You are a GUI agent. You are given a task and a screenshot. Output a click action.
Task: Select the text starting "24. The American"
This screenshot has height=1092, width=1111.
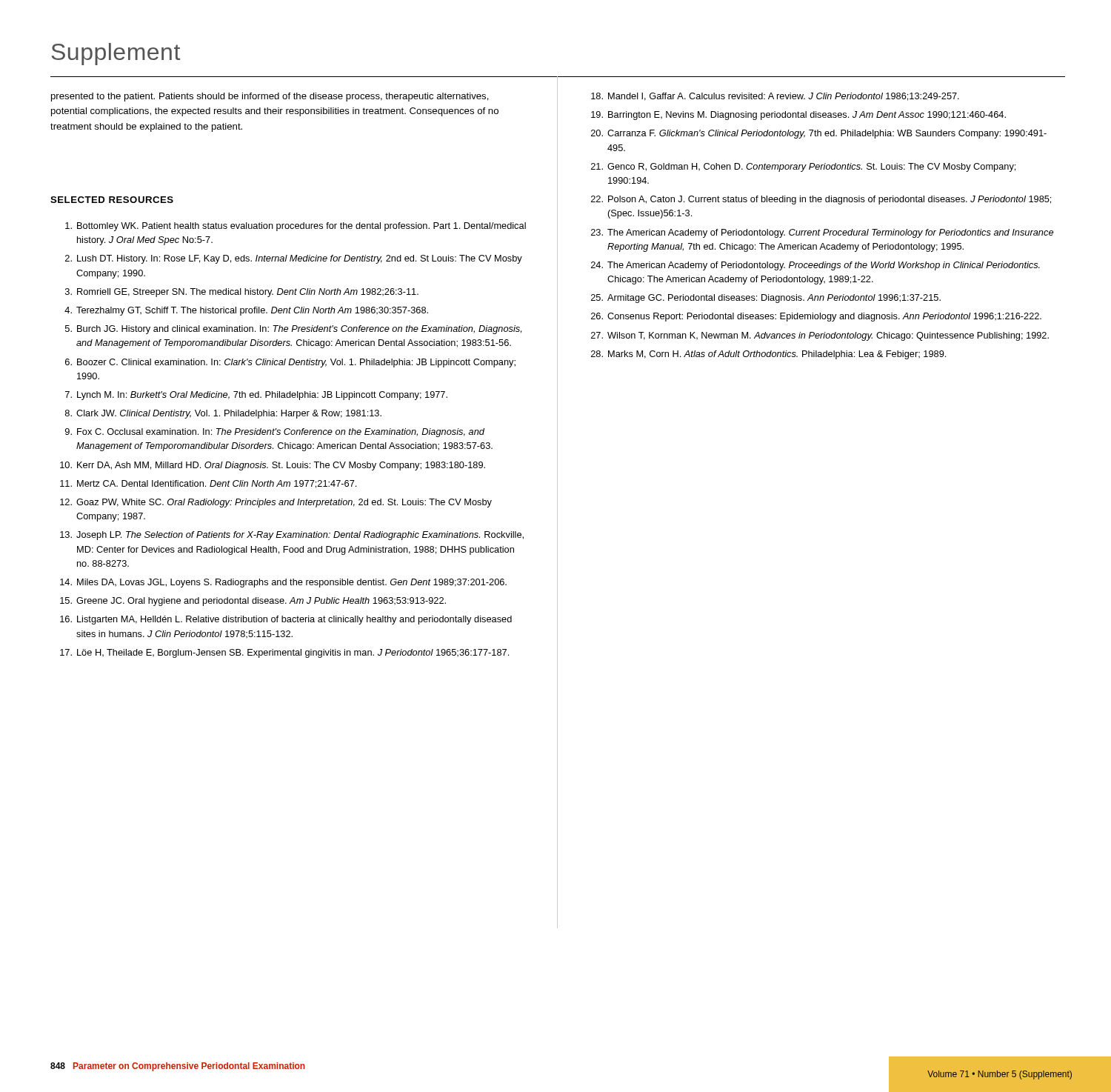820,272
